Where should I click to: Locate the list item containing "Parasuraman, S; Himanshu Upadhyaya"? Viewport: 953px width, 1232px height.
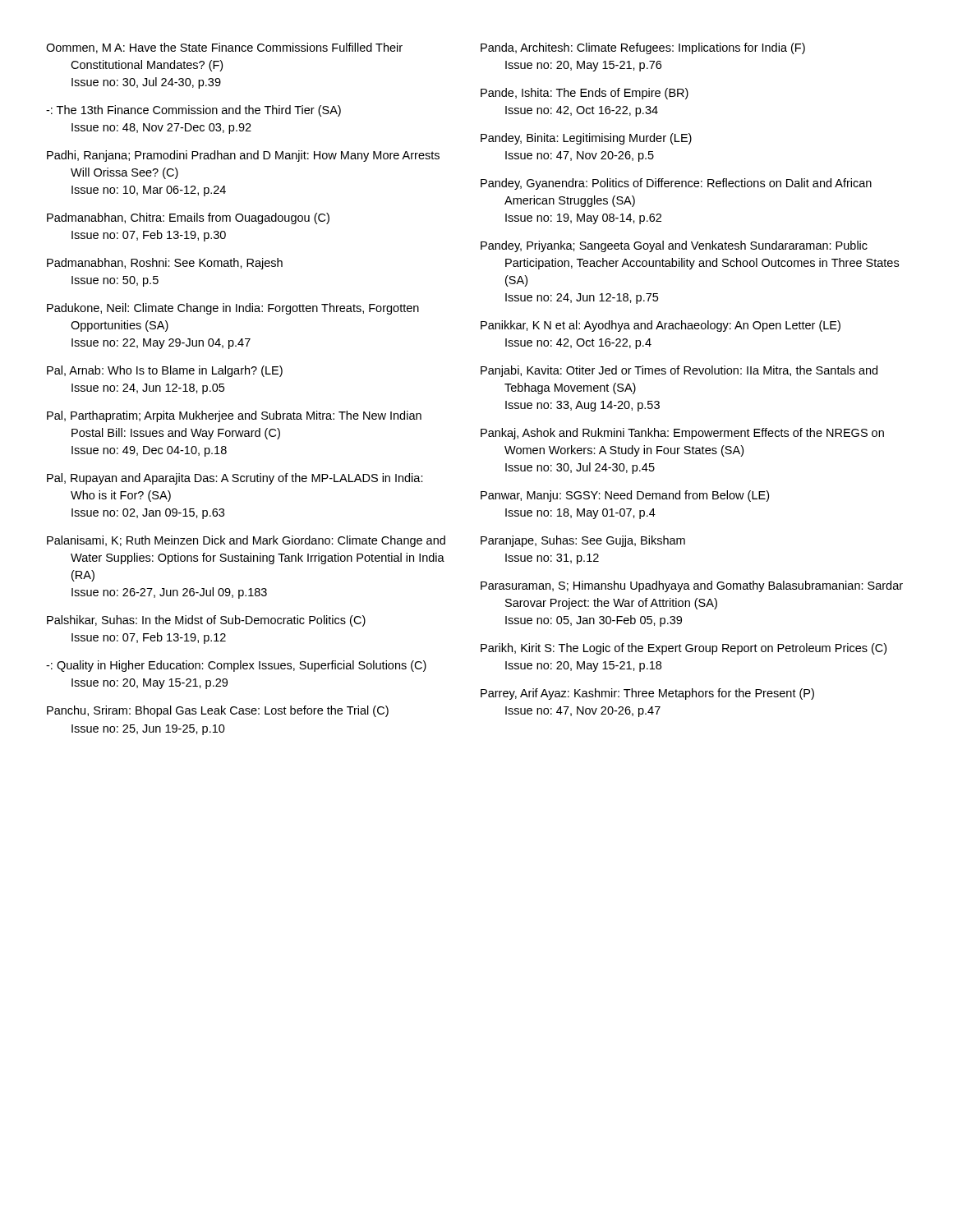[x=693, y=604]
